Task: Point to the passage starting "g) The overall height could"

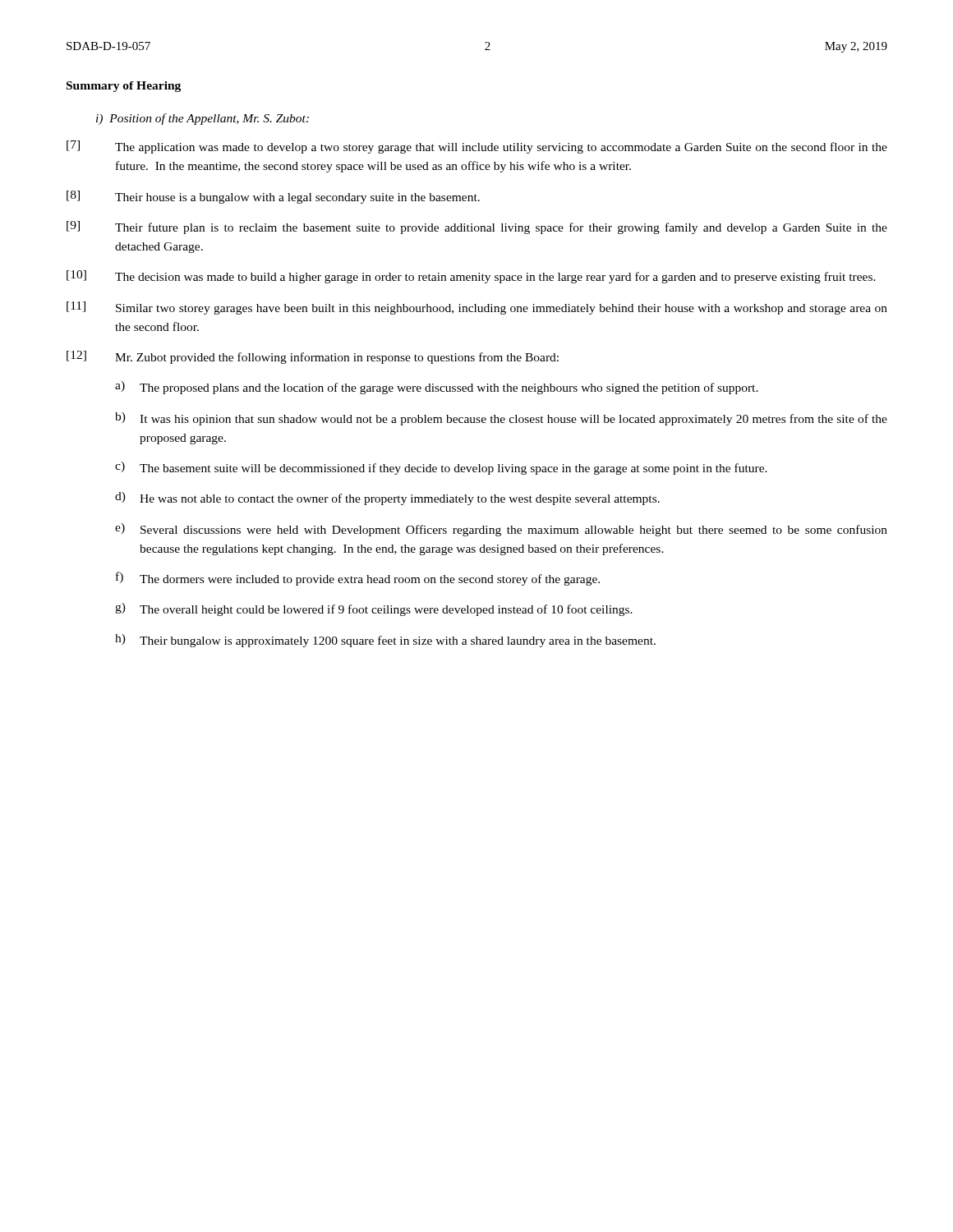Action: [x=501, y=609]
